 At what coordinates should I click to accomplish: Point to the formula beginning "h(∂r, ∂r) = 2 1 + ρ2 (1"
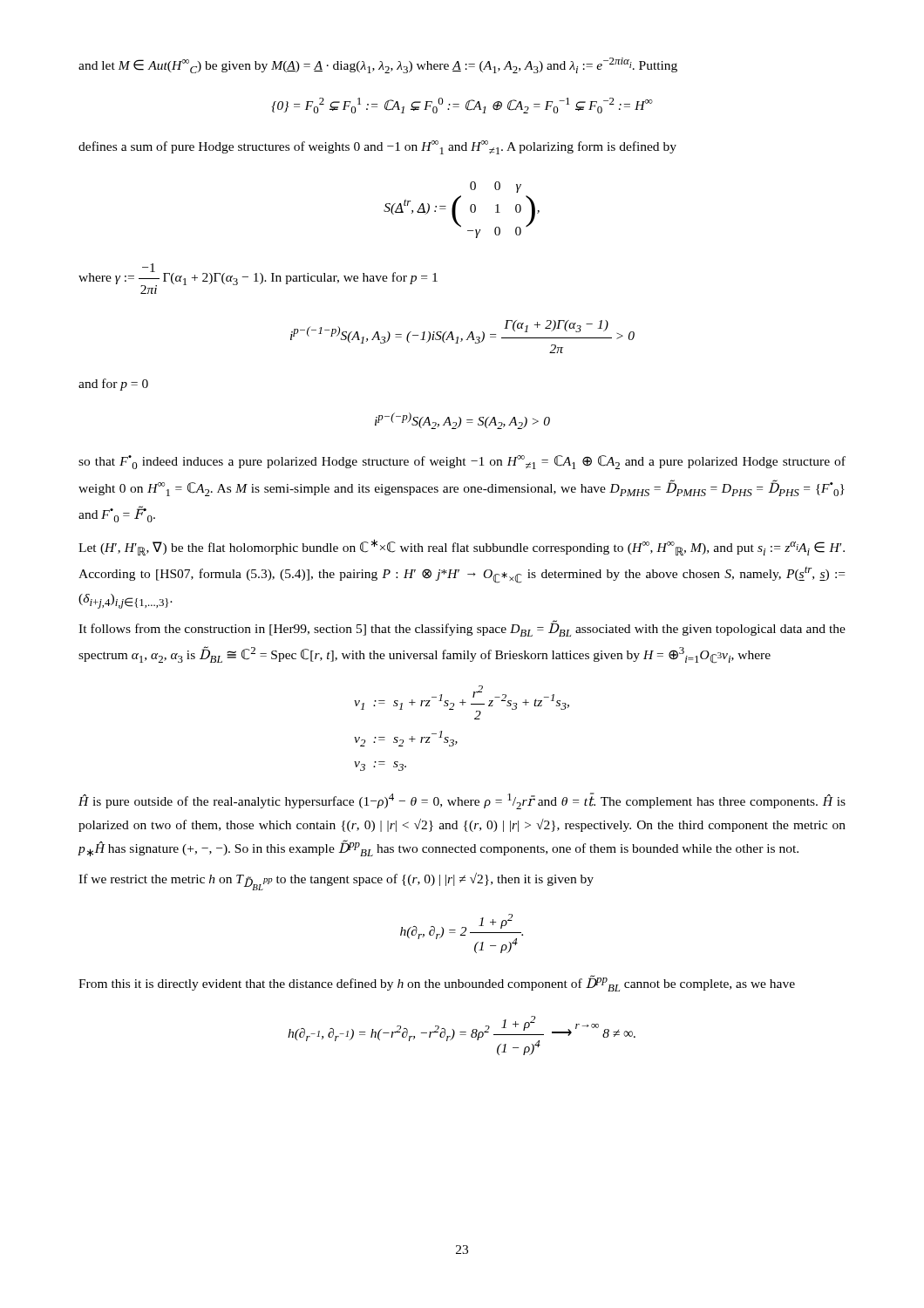pos(462,932)
